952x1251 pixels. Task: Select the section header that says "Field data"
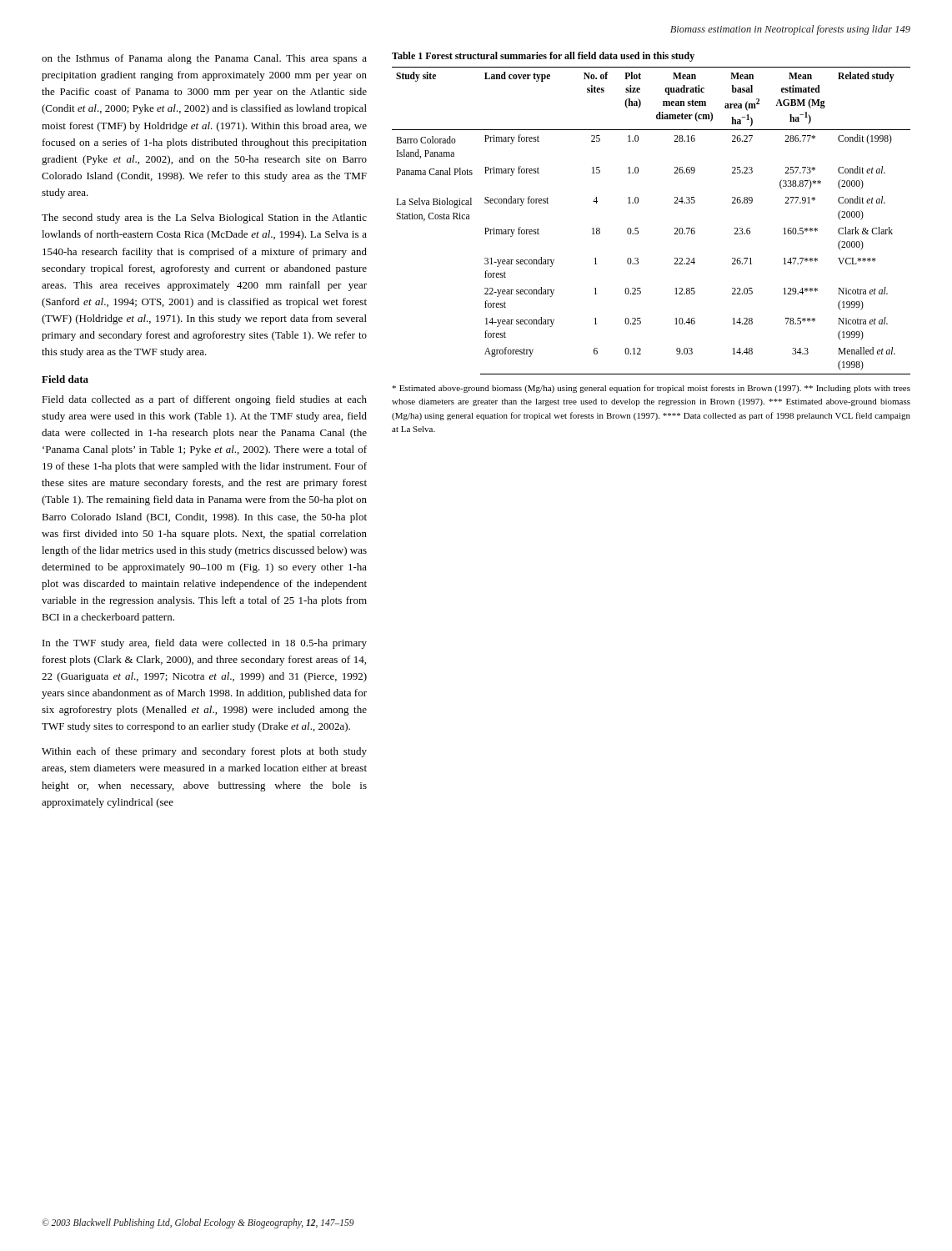click(65, 379)
